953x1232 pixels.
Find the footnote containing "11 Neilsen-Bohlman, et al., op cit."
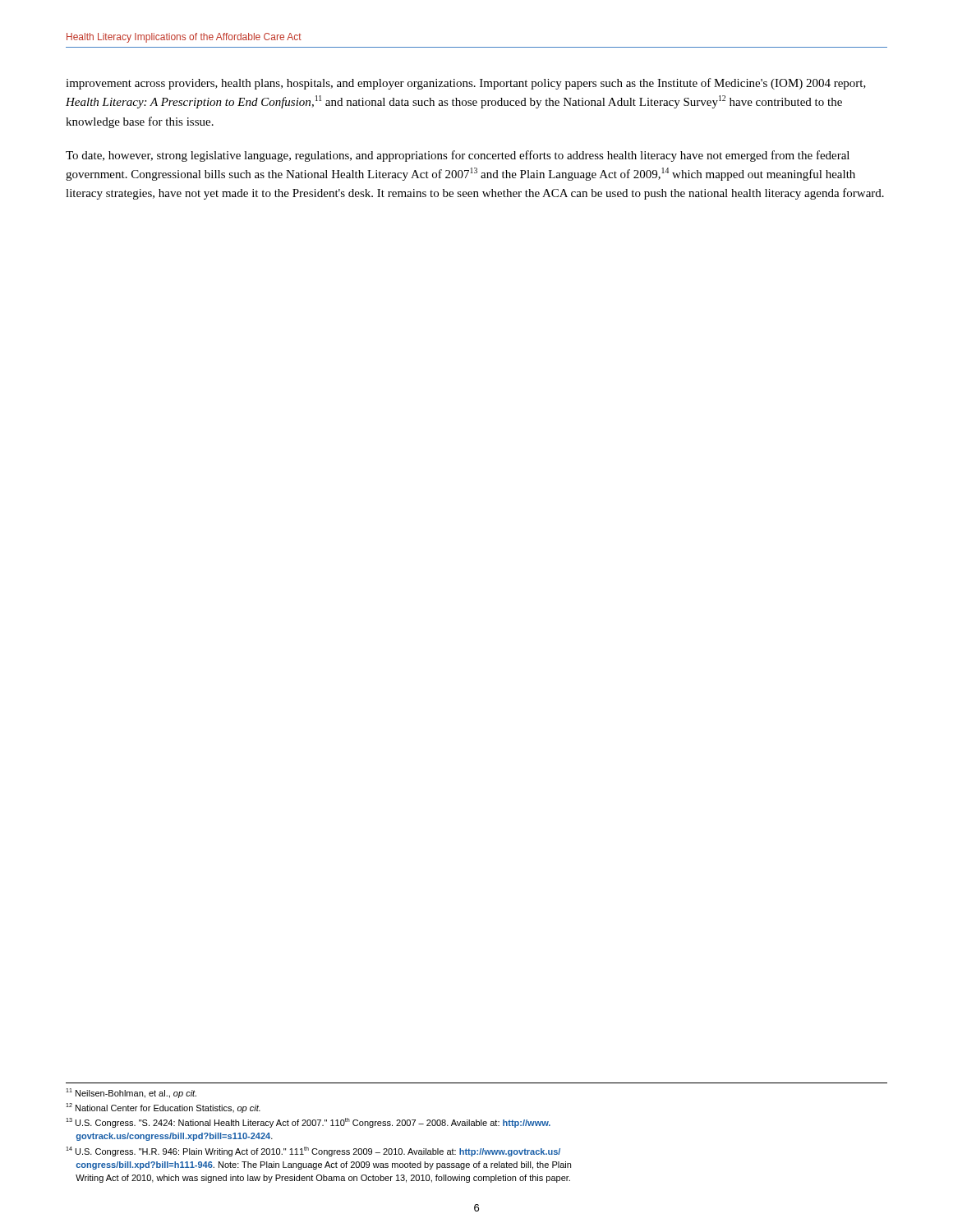click(132, 1093)
